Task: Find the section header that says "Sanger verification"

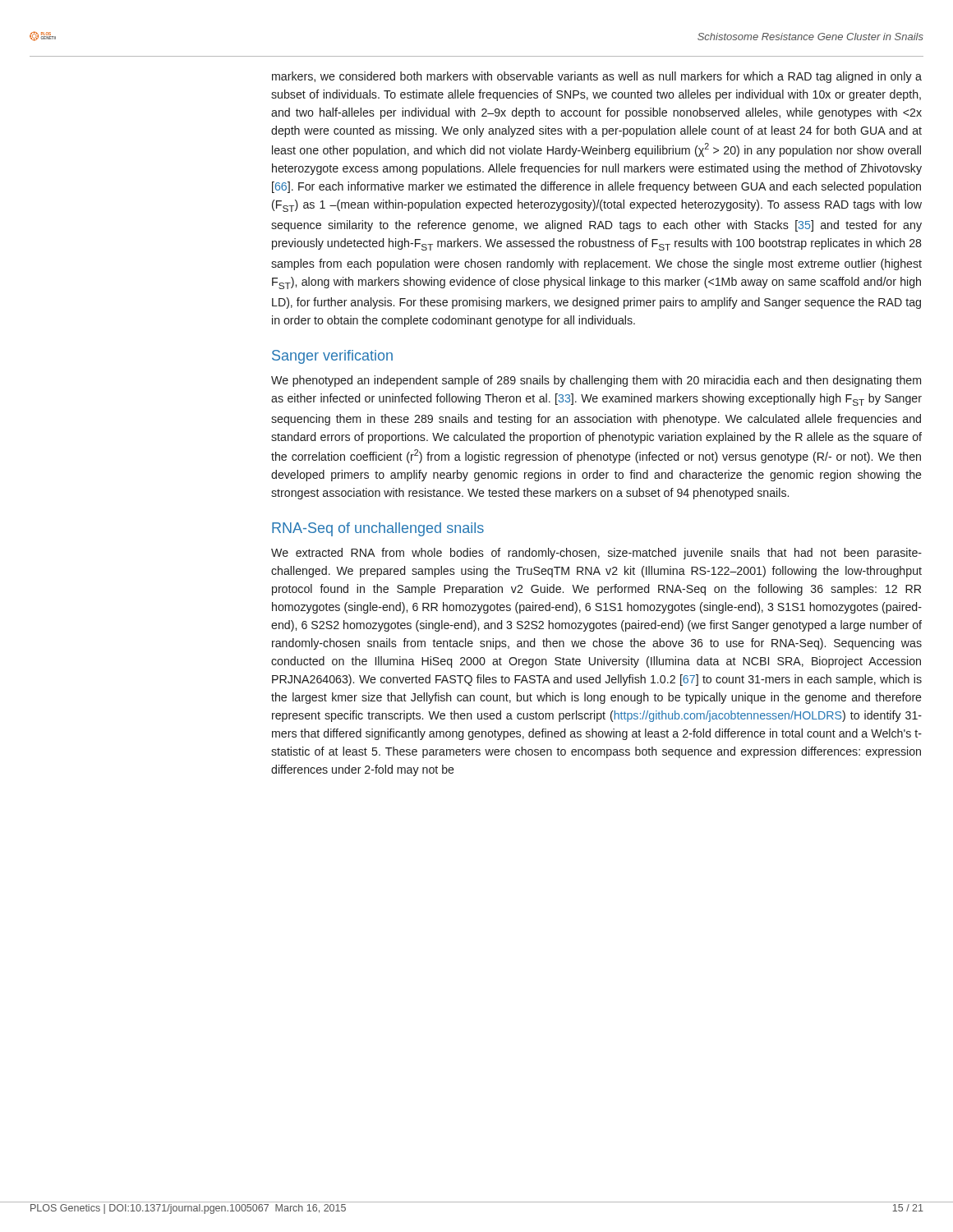Action: (332, 356)
